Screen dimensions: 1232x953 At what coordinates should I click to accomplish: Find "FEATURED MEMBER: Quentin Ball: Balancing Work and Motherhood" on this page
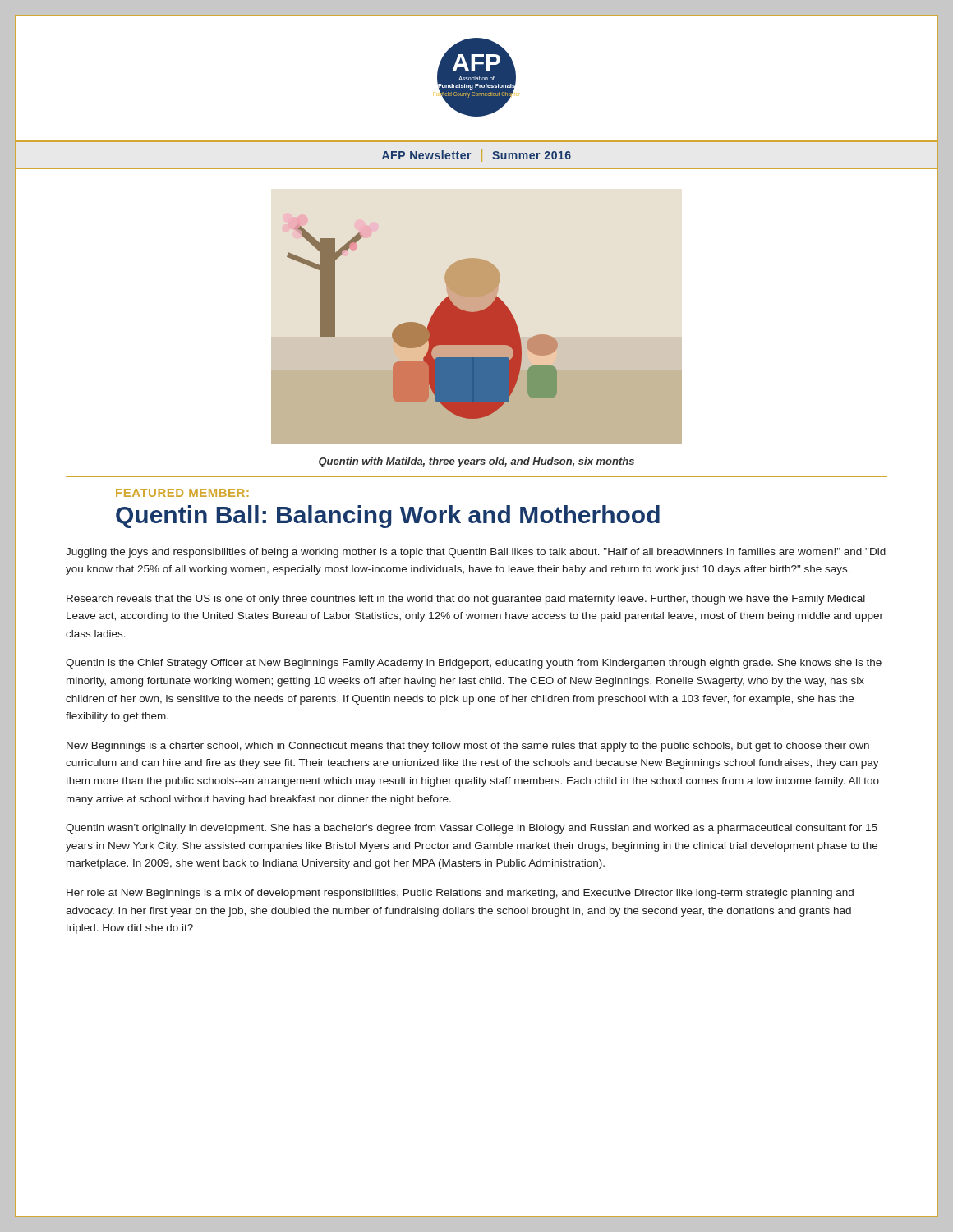coord(501,507)
